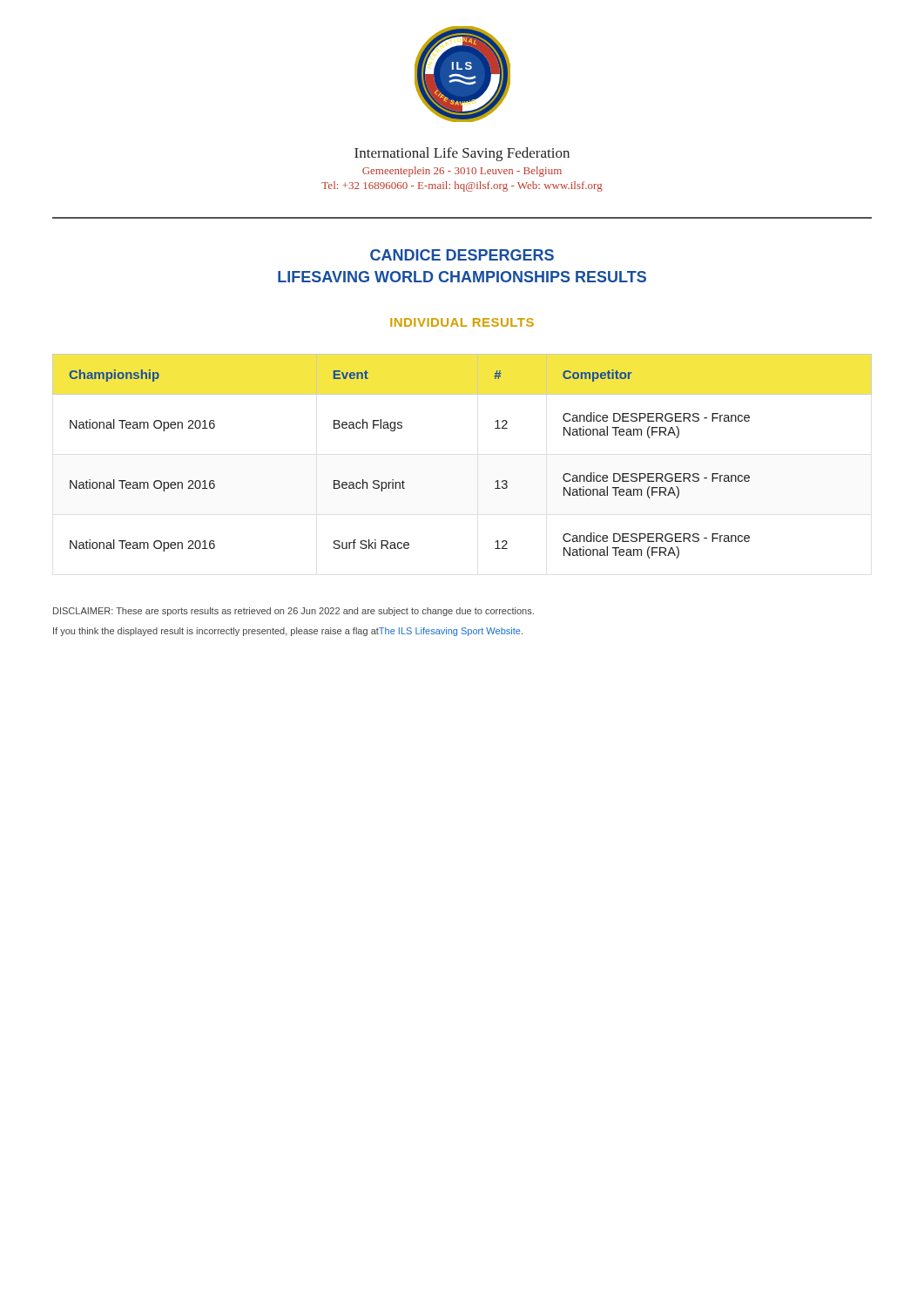Click on the footnote containing "If you think the displayed result"
Screen dimensions: 1307x924
coord(288,631)
